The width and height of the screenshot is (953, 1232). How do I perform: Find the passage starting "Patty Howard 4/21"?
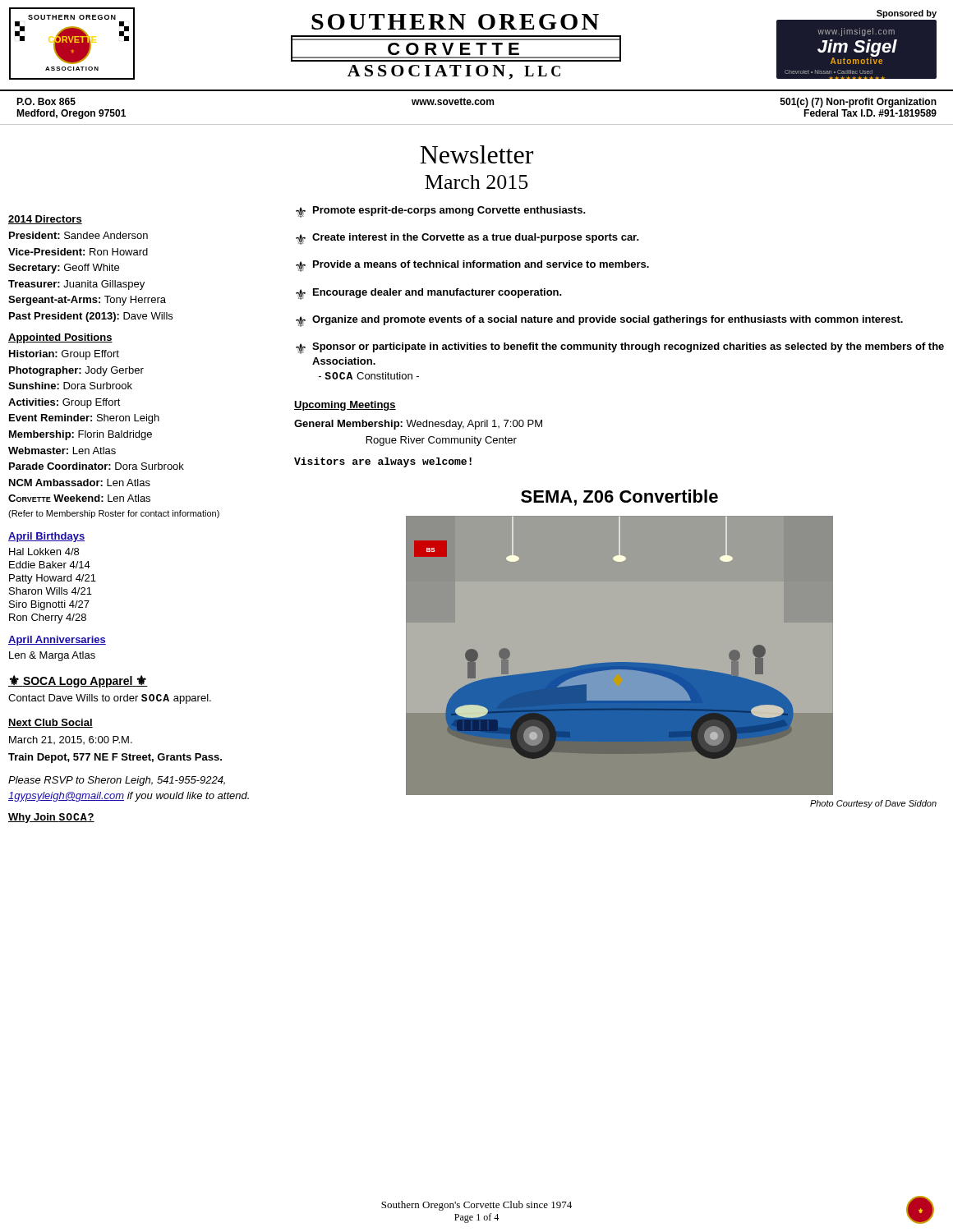pos(53,579)
